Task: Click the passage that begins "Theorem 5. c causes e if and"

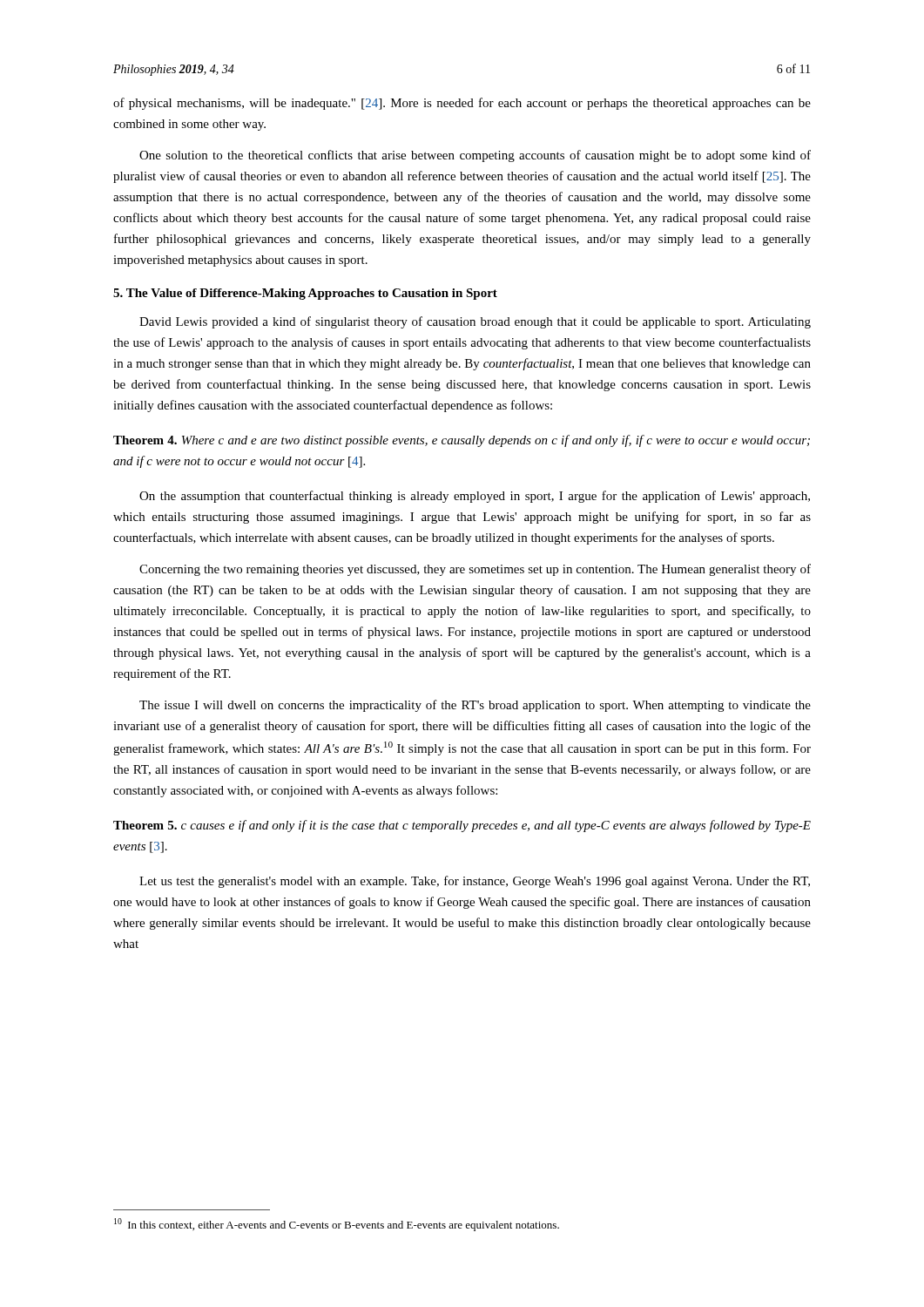Action: tap(462, 836)
